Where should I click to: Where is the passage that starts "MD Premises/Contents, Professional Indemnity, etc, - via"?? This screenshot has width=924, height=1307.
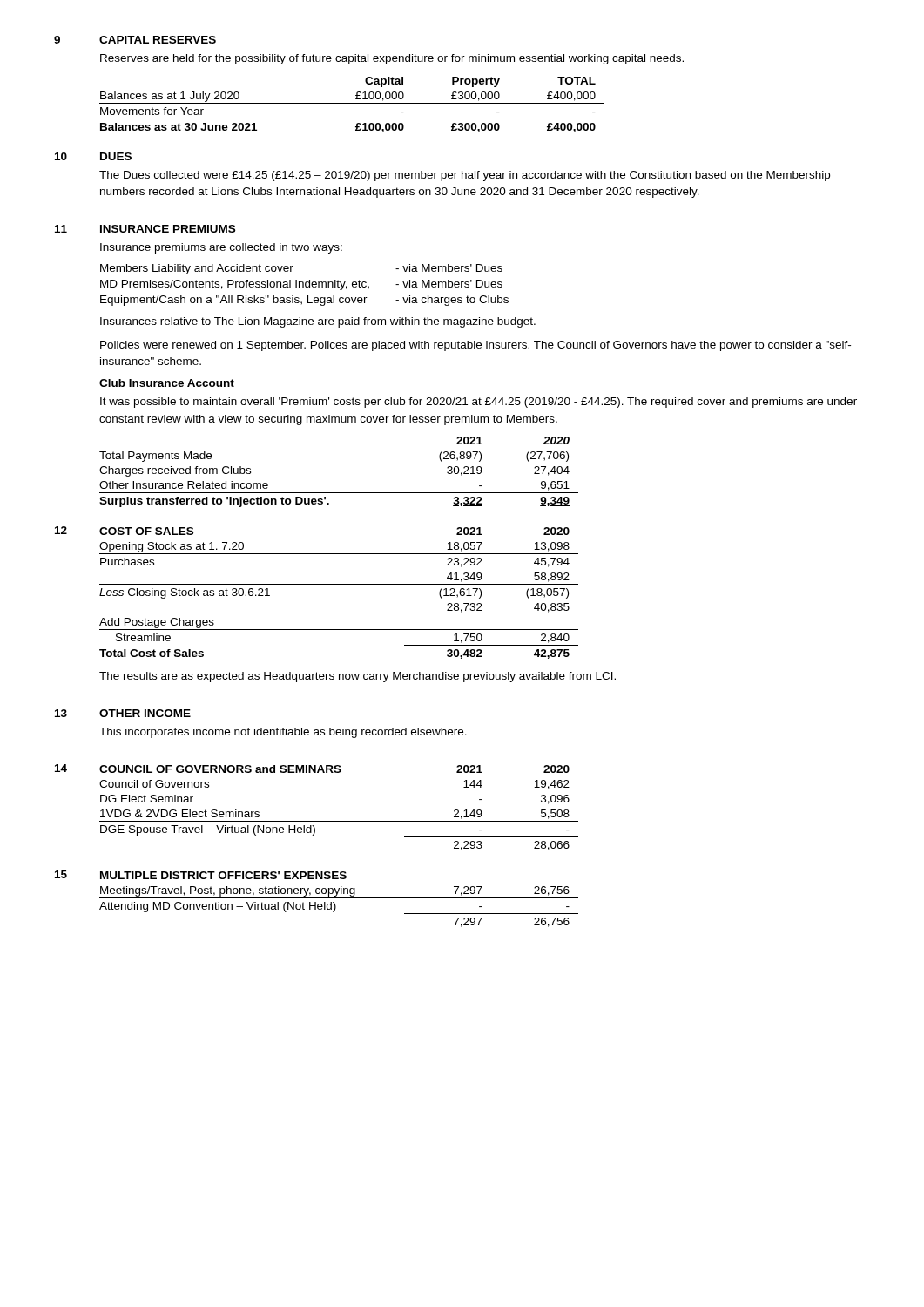(x=301, y=284)
